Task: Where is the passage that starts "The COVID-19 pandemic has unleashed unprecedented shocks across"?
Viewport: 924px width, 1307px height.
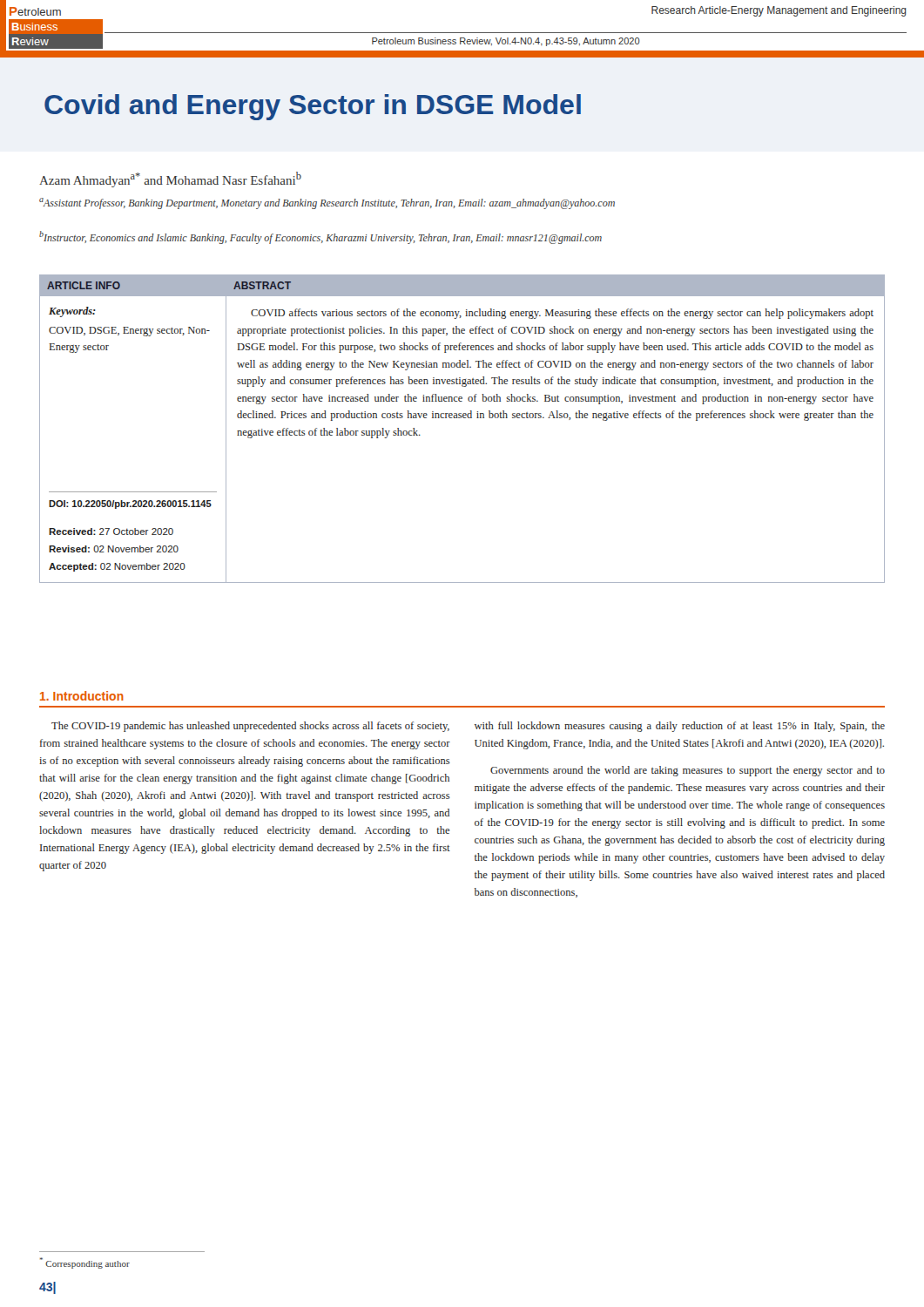Action: 244,796
